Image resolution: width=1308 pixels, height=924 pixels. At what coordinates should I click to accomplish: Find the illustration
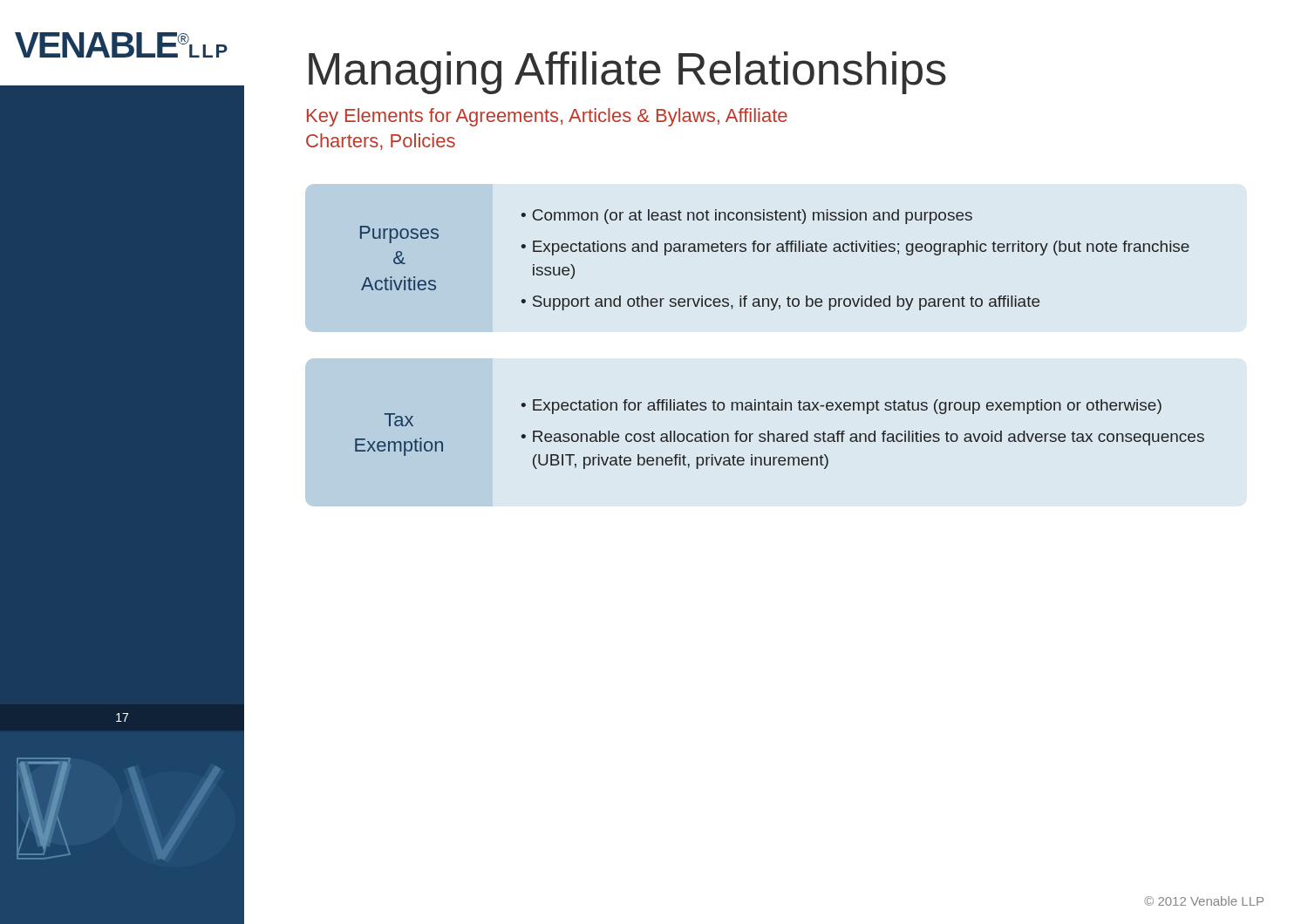(122, 828)
